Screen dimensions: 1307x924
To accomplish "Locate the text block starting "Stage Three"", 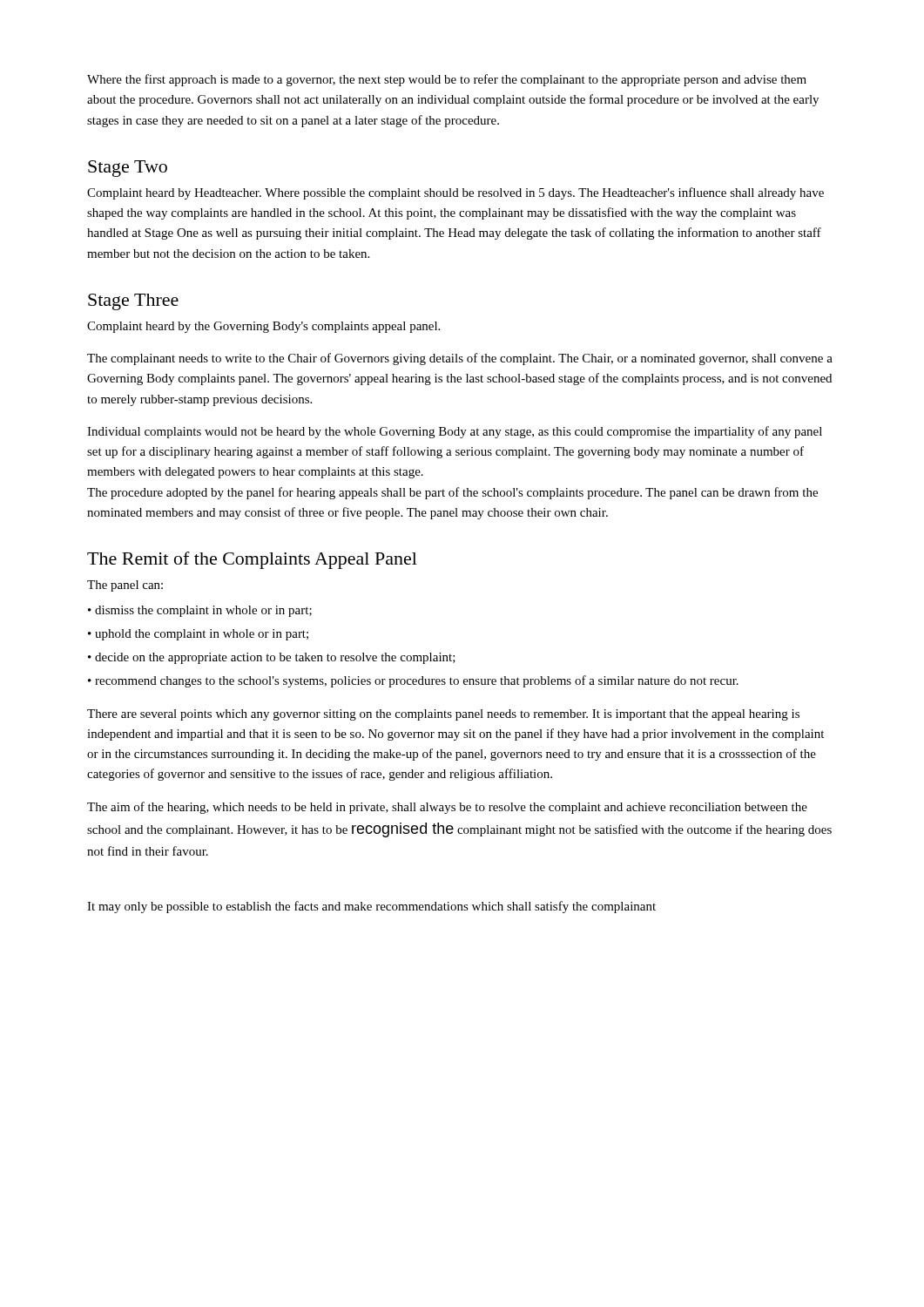I will [133, 299].
